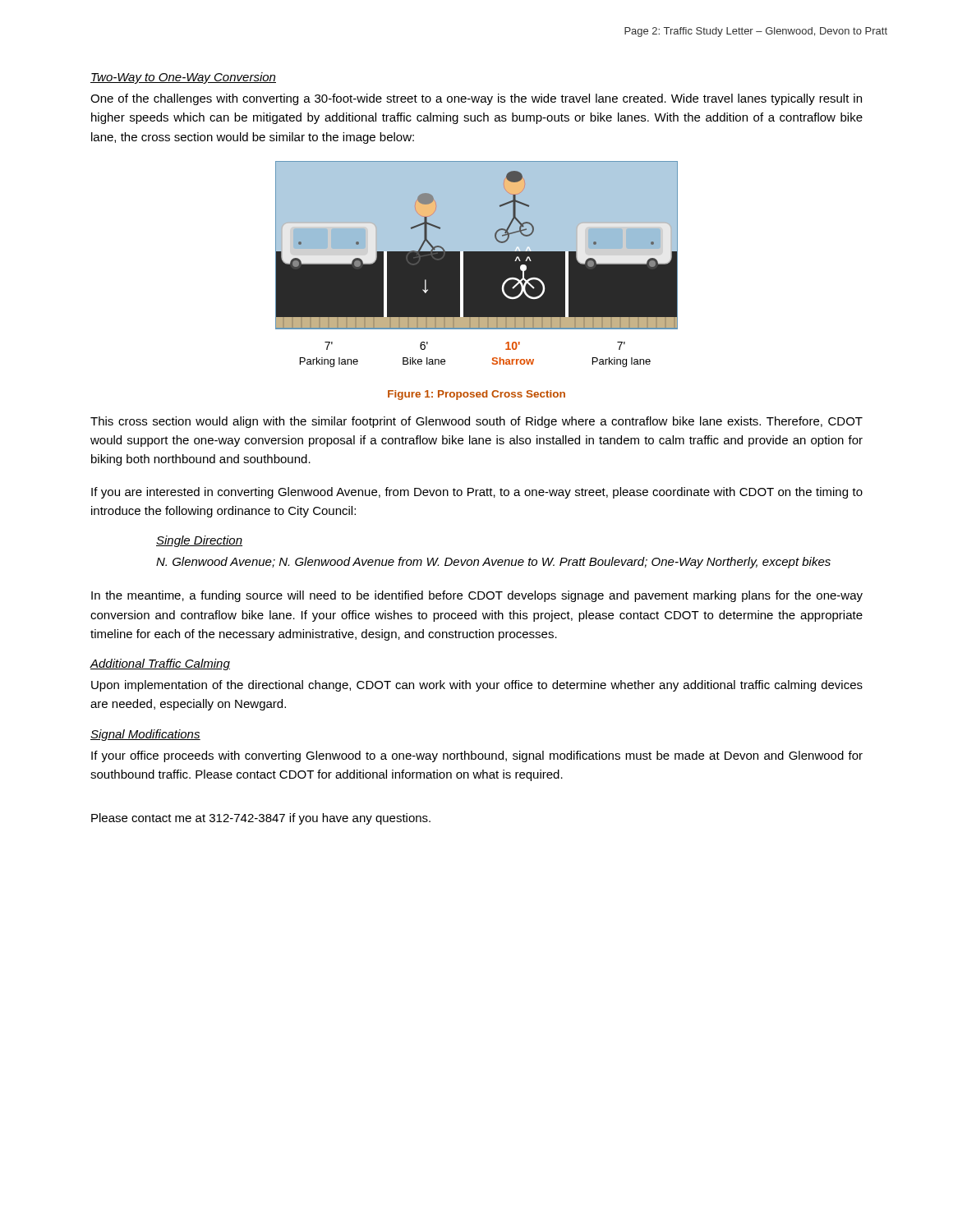Image resolution: width=953 pixels, height=1232 pixels.
Task: Where is the passage that starts "Please contact me at 312-742-3847 if you"?
Action: [261, 818]
